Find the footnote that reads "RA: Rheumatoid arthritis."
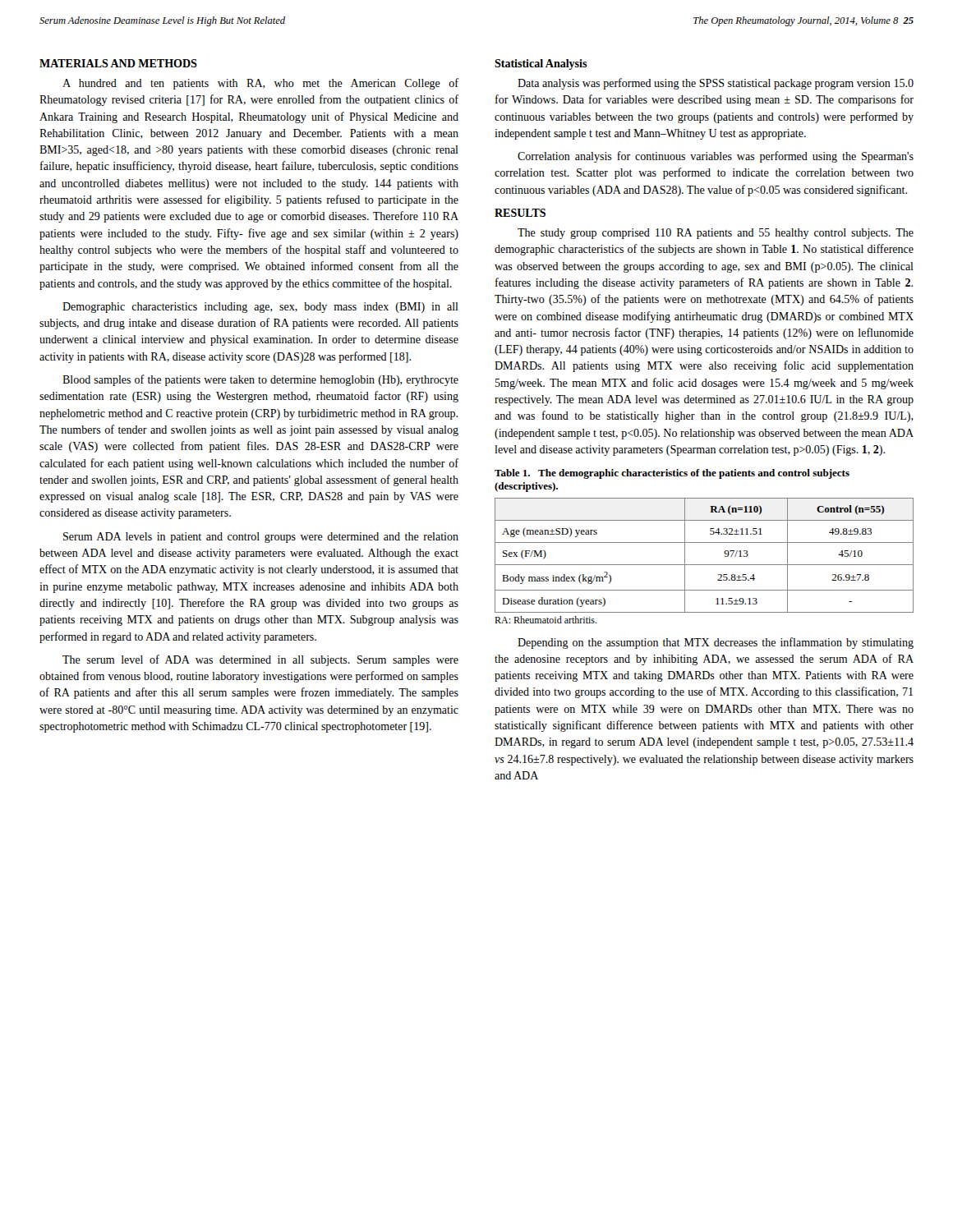 coord(546,620)
